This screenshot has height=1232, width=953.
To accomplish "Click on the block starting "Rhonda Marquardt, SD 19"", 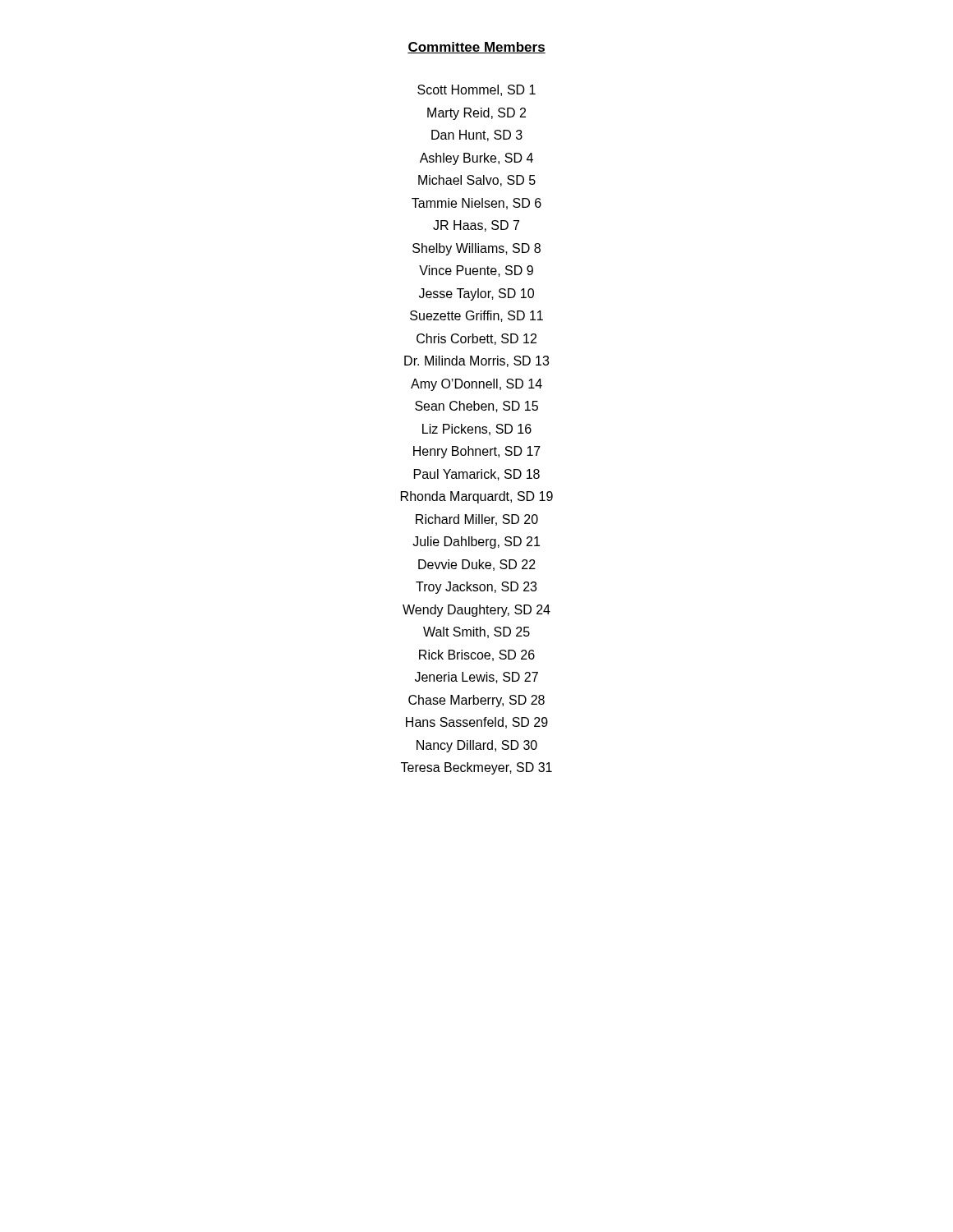I will 476,497.
